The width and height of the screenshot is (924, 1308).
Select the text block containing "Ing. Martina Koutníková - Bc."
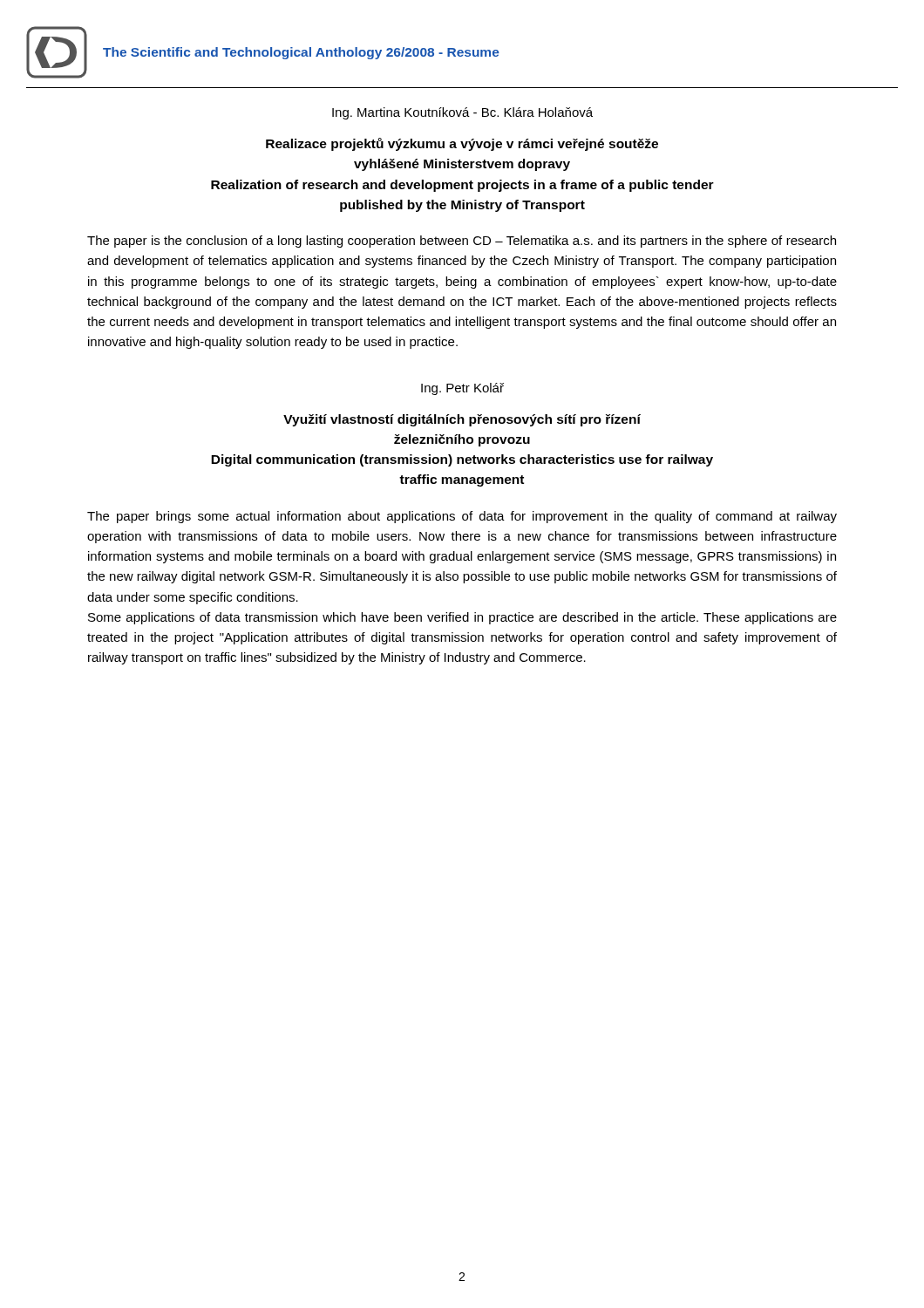[462, 112]
